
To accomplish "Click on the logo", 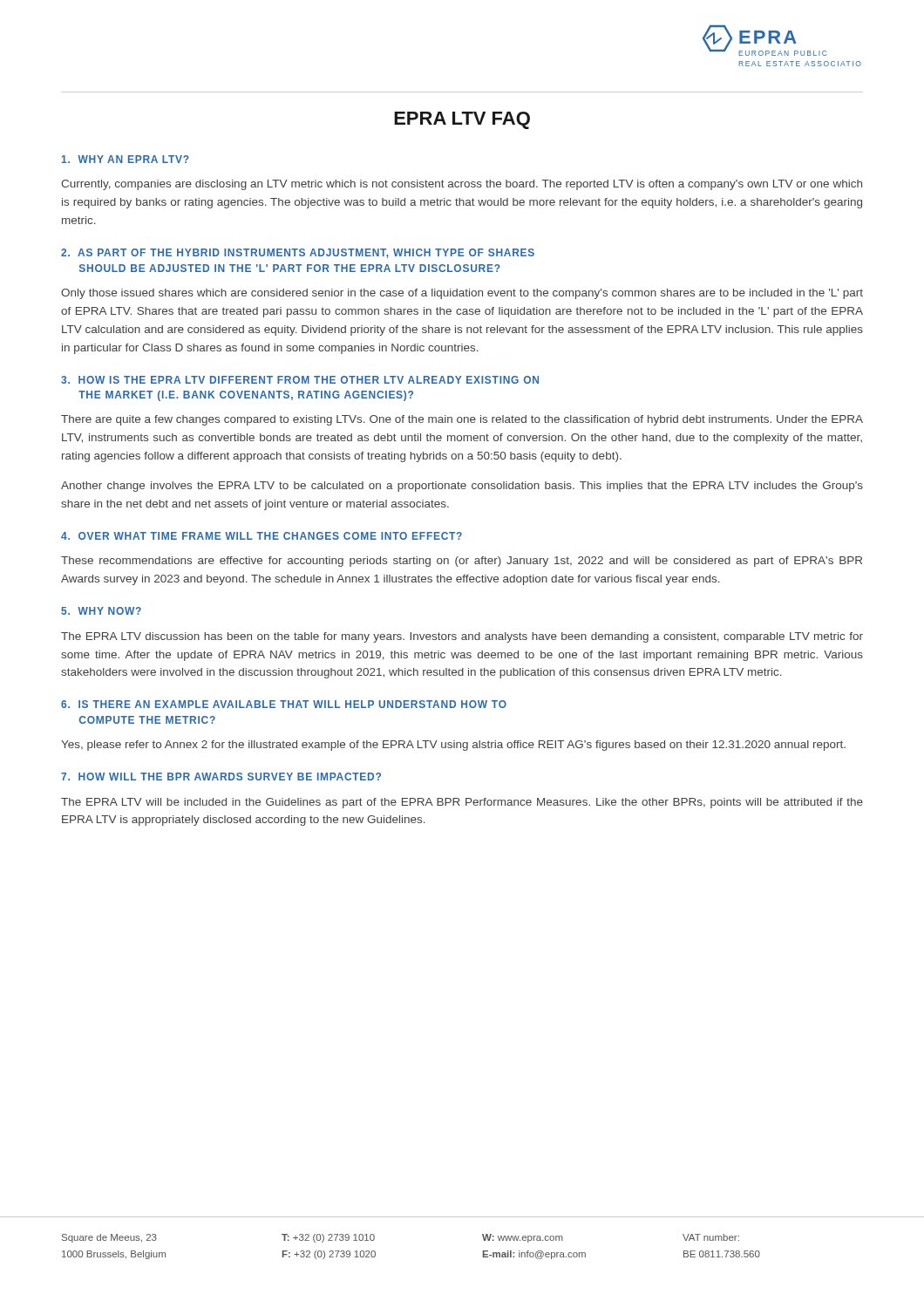I will tap(776, 53).
